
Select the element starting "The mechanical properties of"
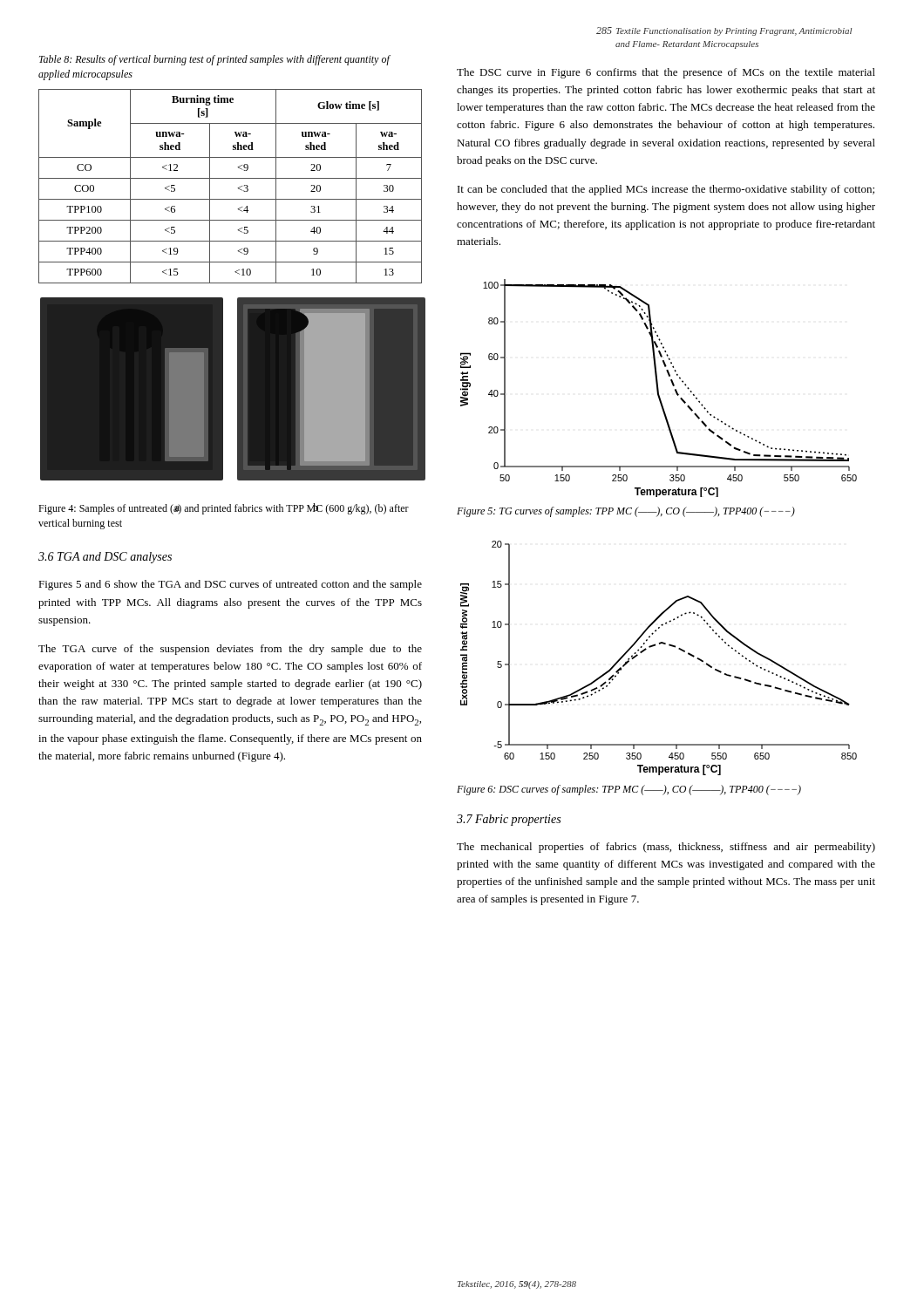tap(666, 873)
